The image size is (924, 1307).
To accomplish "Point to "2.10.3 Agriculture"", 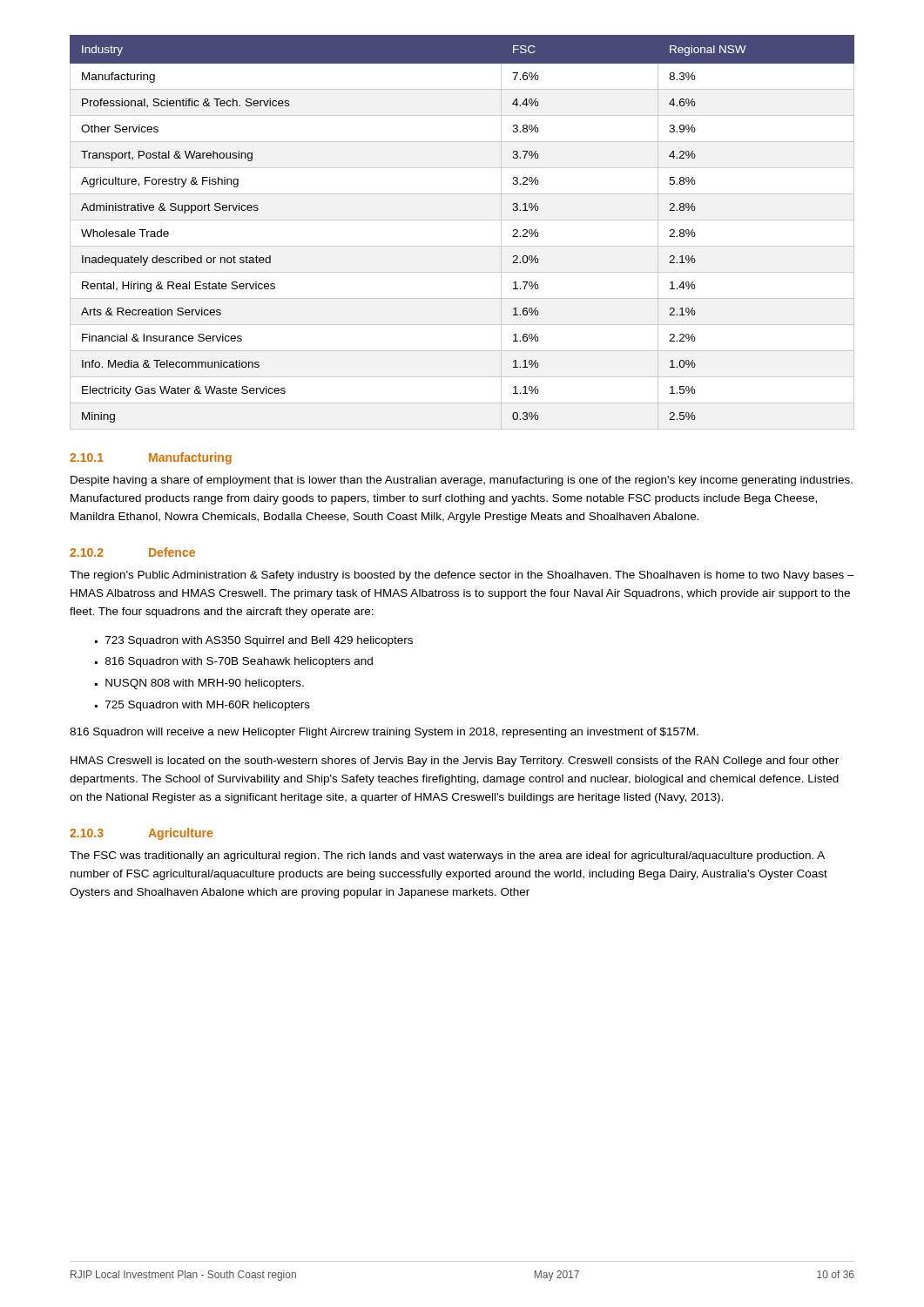I will 141,833.
